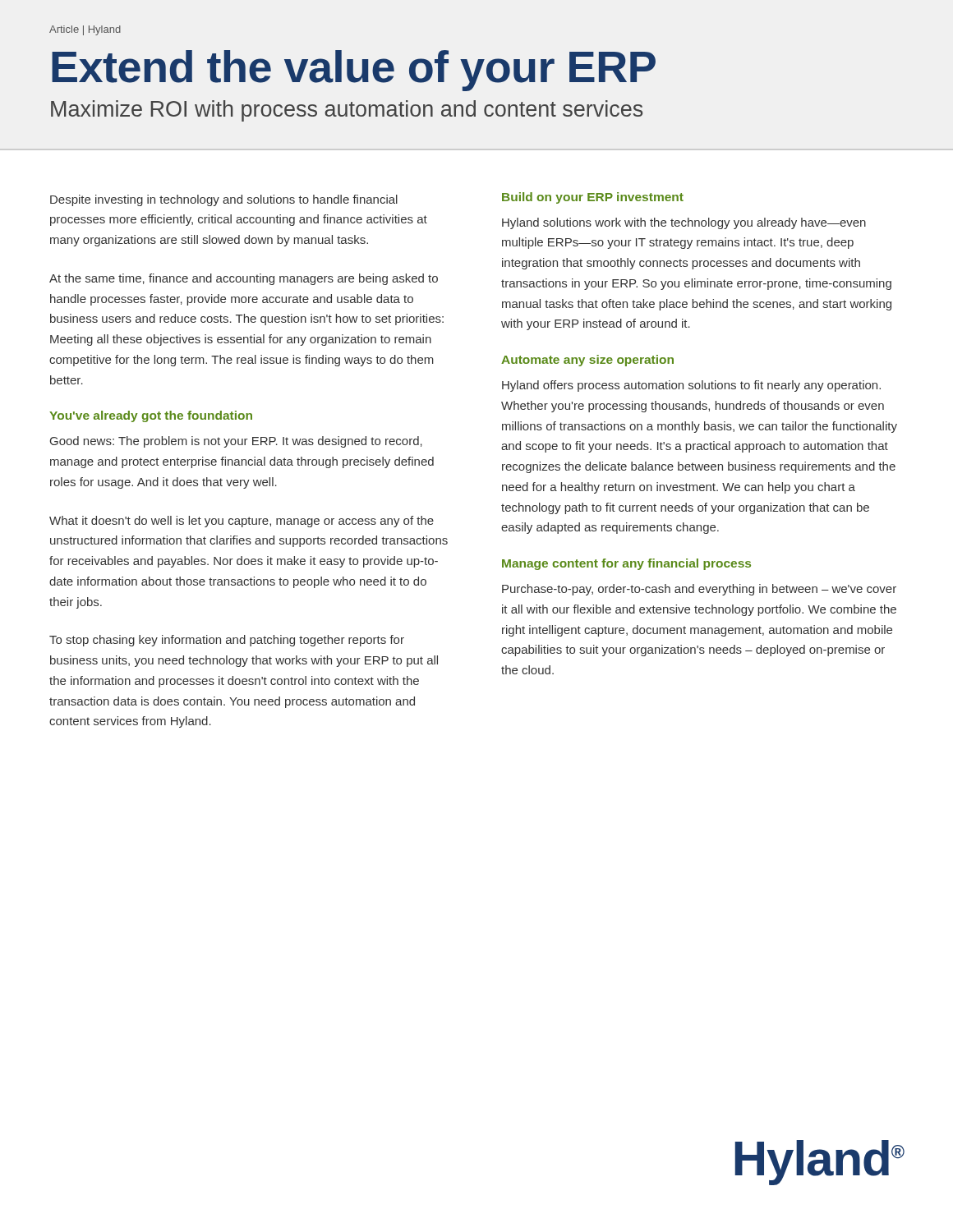Screen dimensions: 1232x953
Task: Locate the text "Maximize ROI with process automation and content services"
Action: (x=346, y=109)
